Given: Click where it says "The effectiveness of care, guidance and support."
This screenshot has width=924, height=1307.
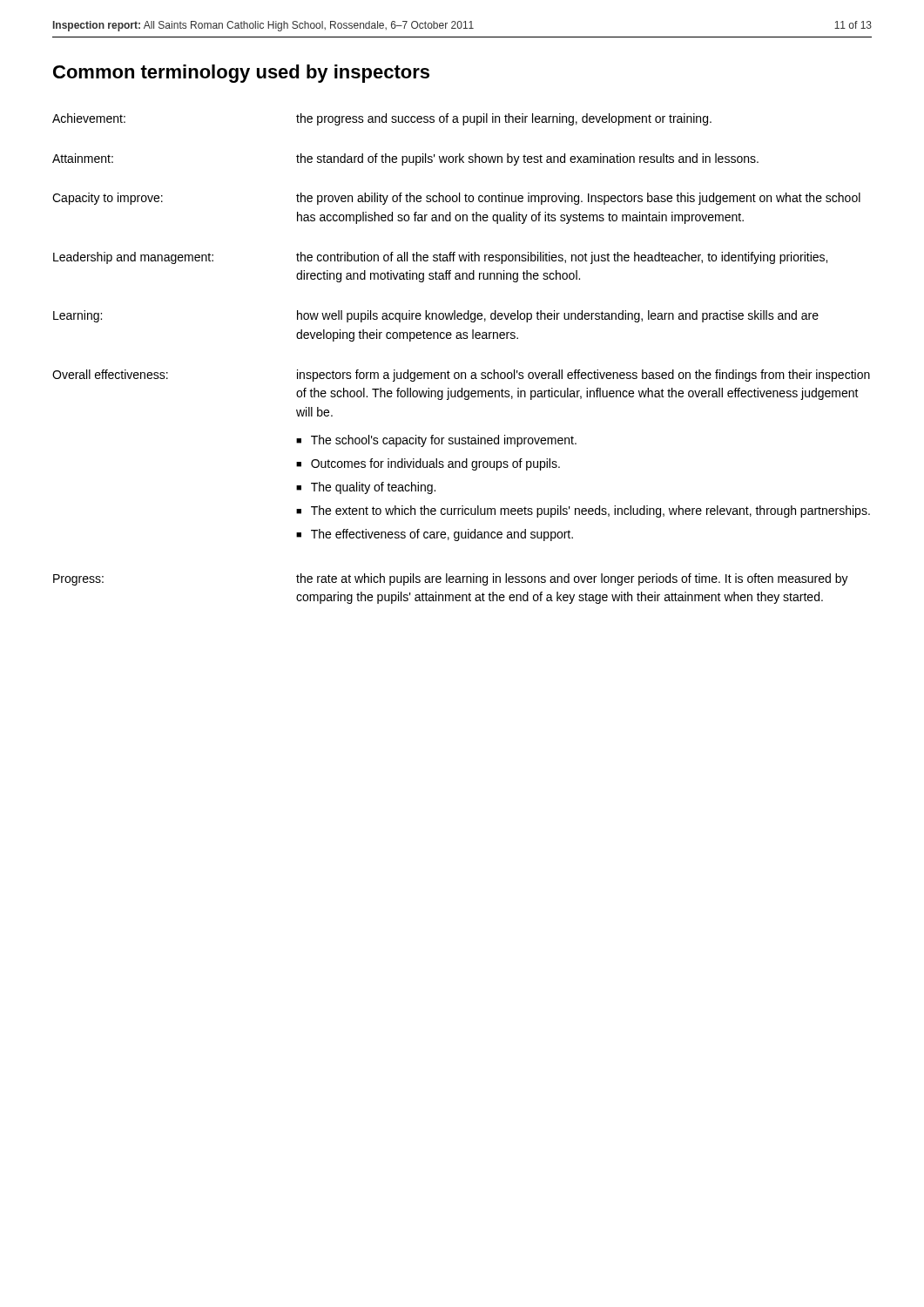Looking at the screenshot, I should coord(442,534).
